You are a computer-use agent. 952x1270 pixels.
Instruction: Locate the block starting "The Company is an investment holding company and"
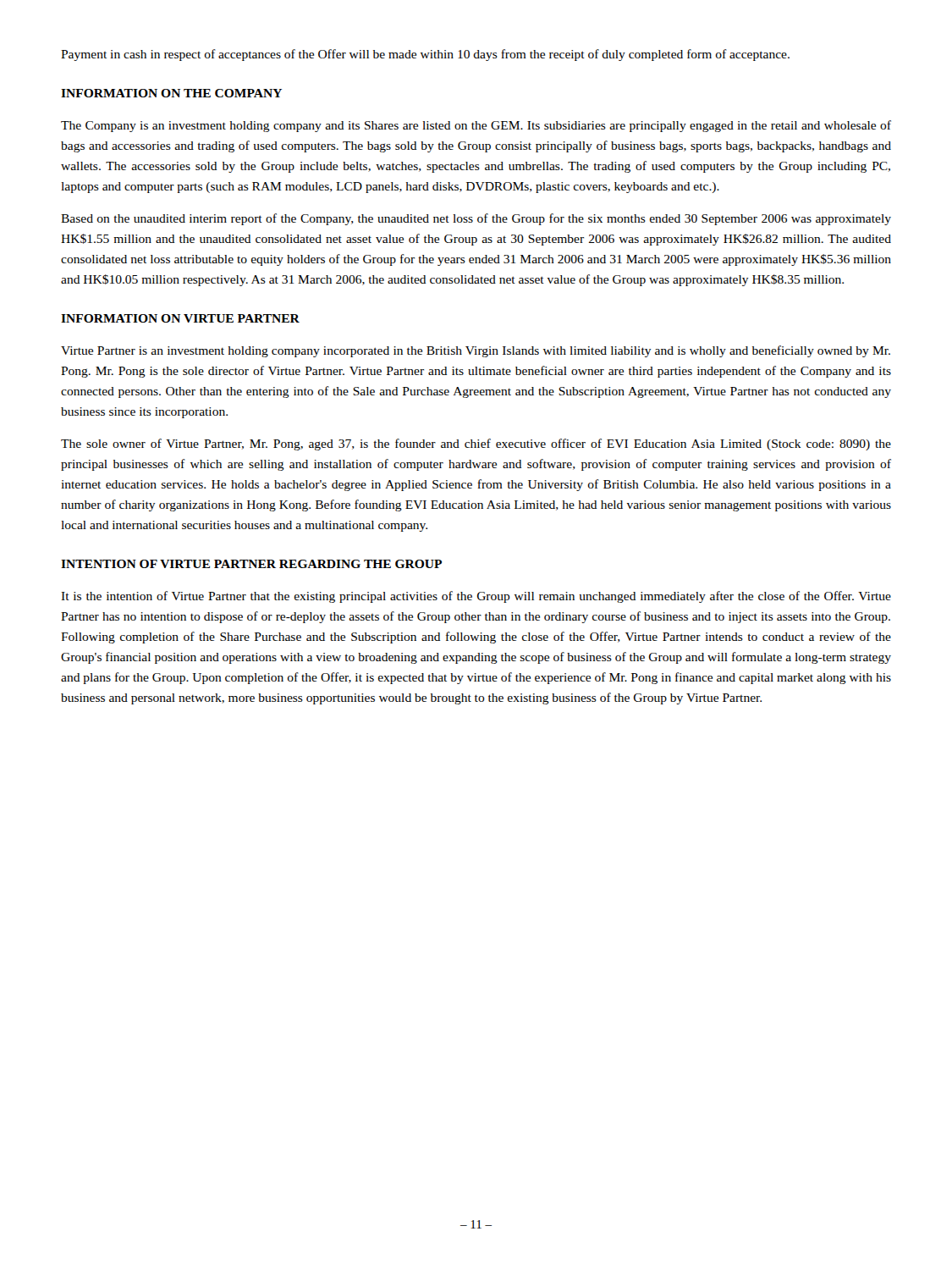[x=476, y=155]
